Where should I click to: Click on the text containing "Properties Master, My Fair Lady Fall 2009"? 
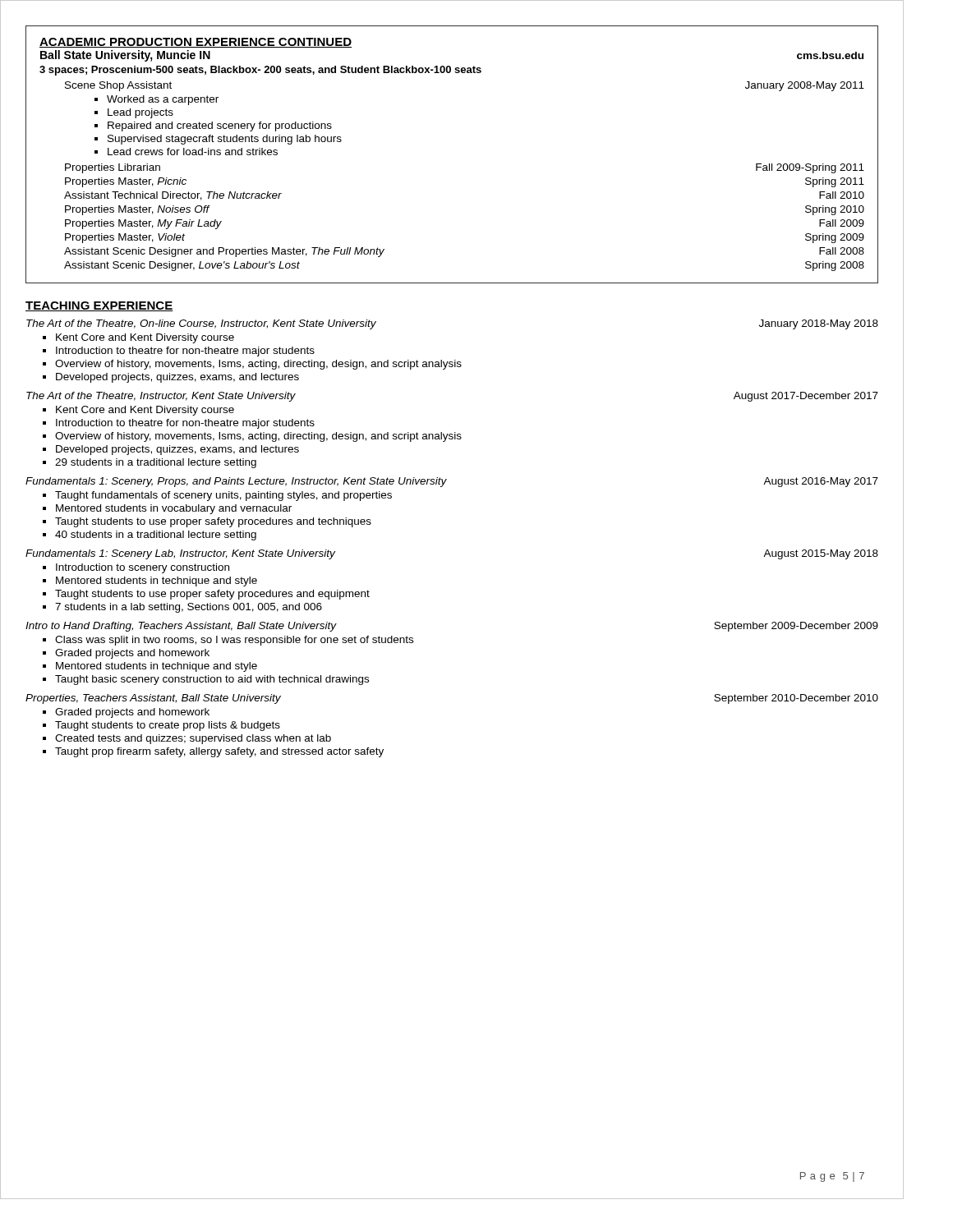pos(143,224)
